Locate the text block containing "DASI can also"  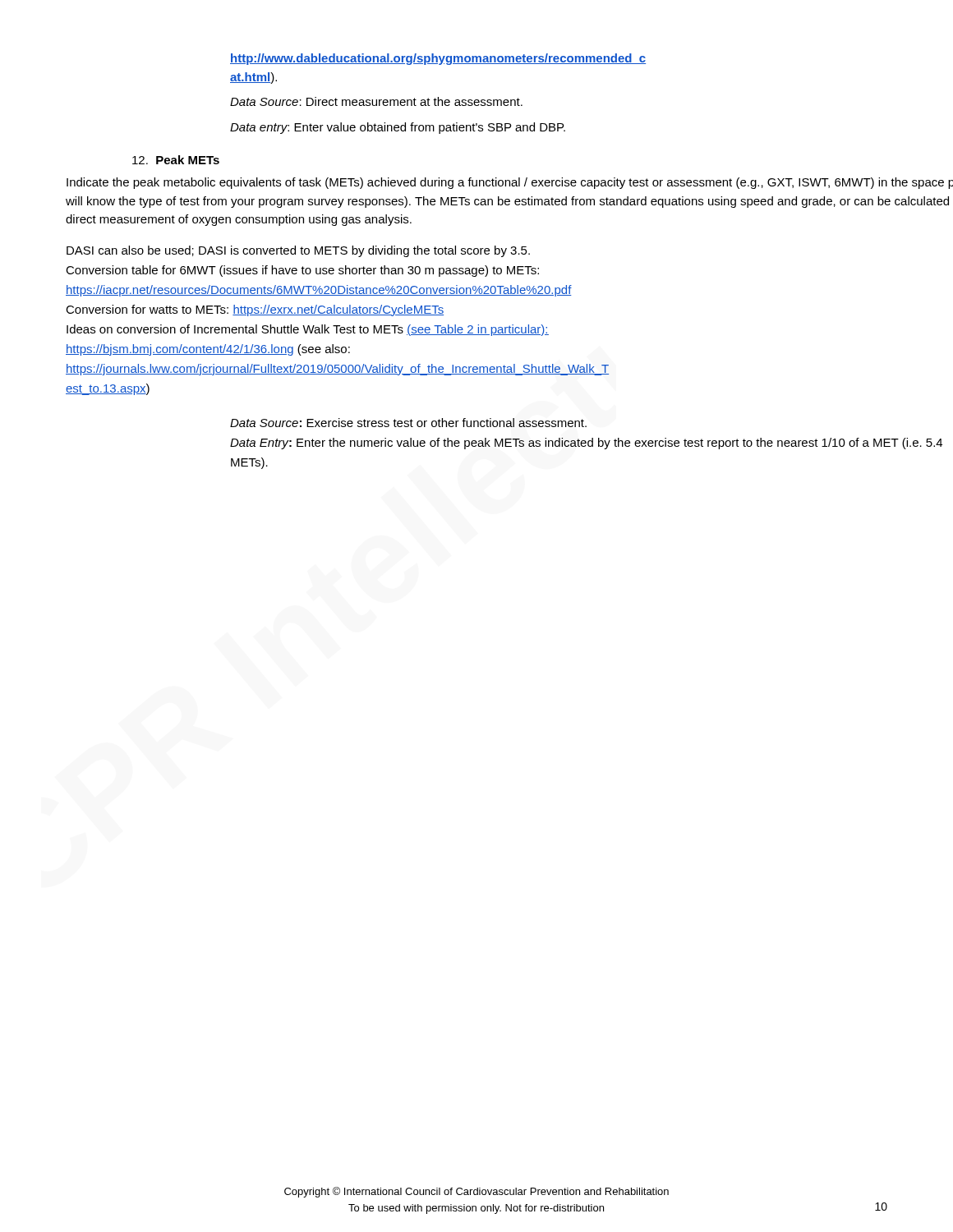click(x=337, y=319)
